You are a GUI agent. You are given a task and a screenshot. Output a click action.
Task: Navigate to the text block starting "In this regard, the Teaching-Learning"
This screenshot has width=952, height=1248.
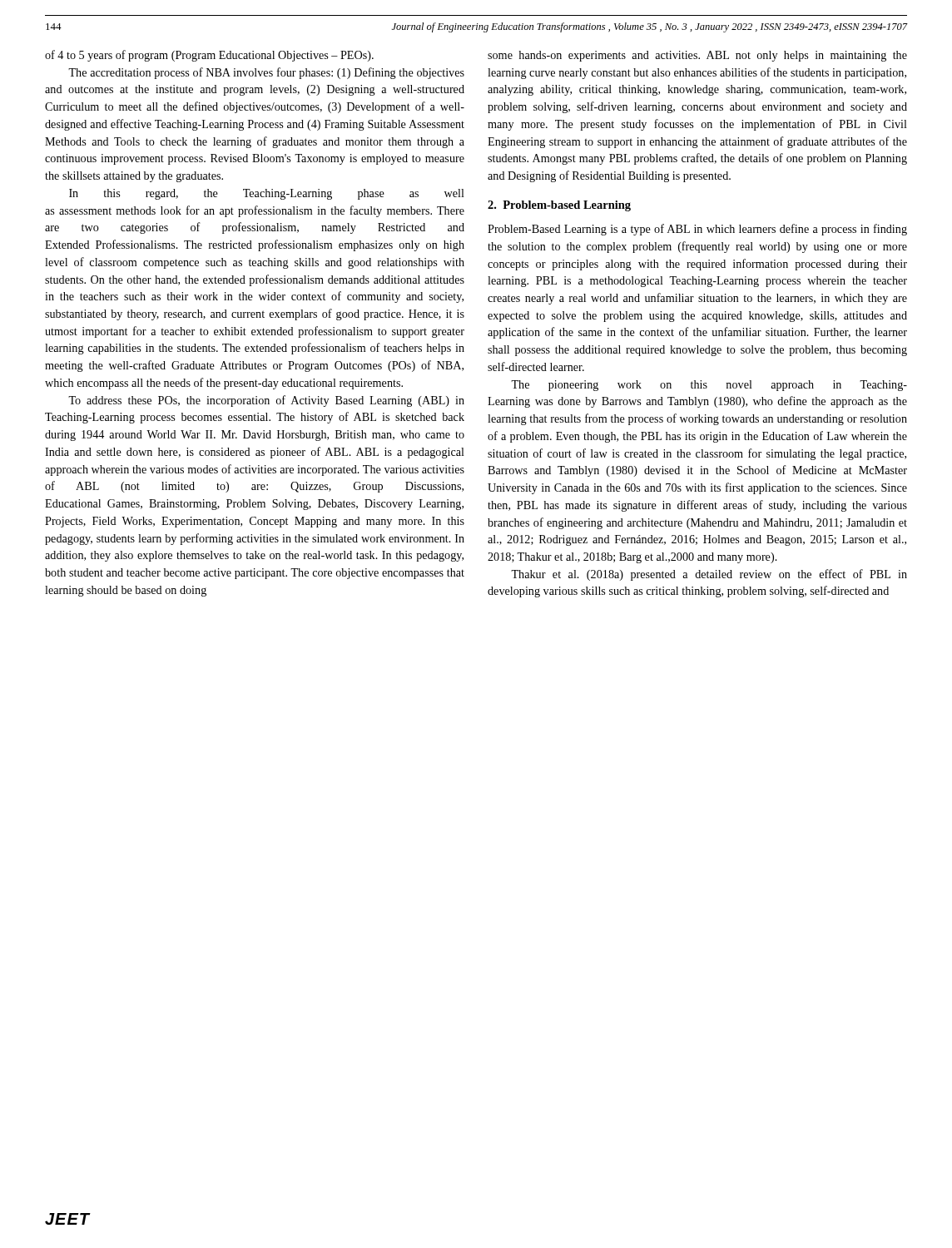pos(255,288)
